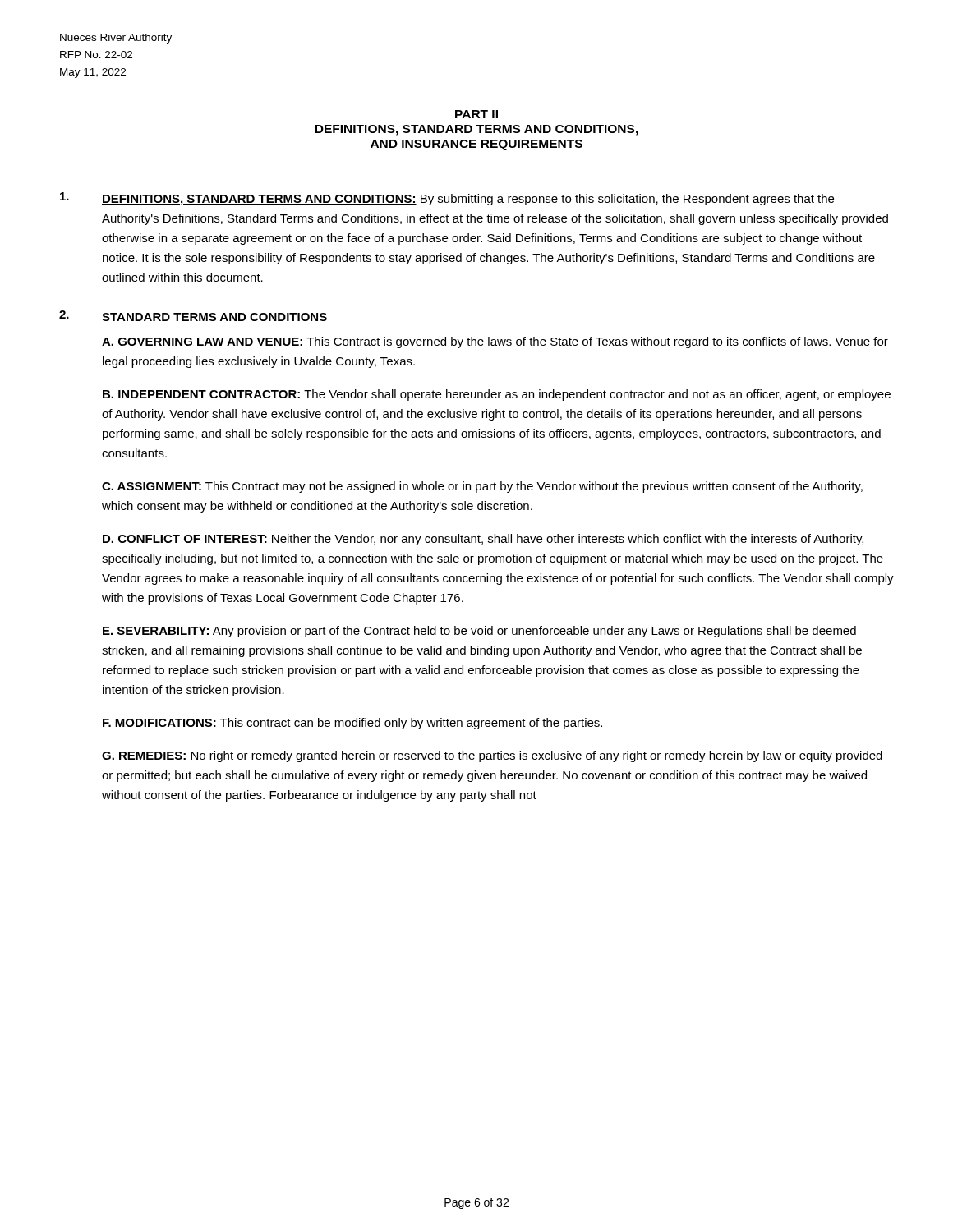Click on the text block with the text "B. INDEPENDENT CONTRACTOR: The Vendor shall operate"

496,423
